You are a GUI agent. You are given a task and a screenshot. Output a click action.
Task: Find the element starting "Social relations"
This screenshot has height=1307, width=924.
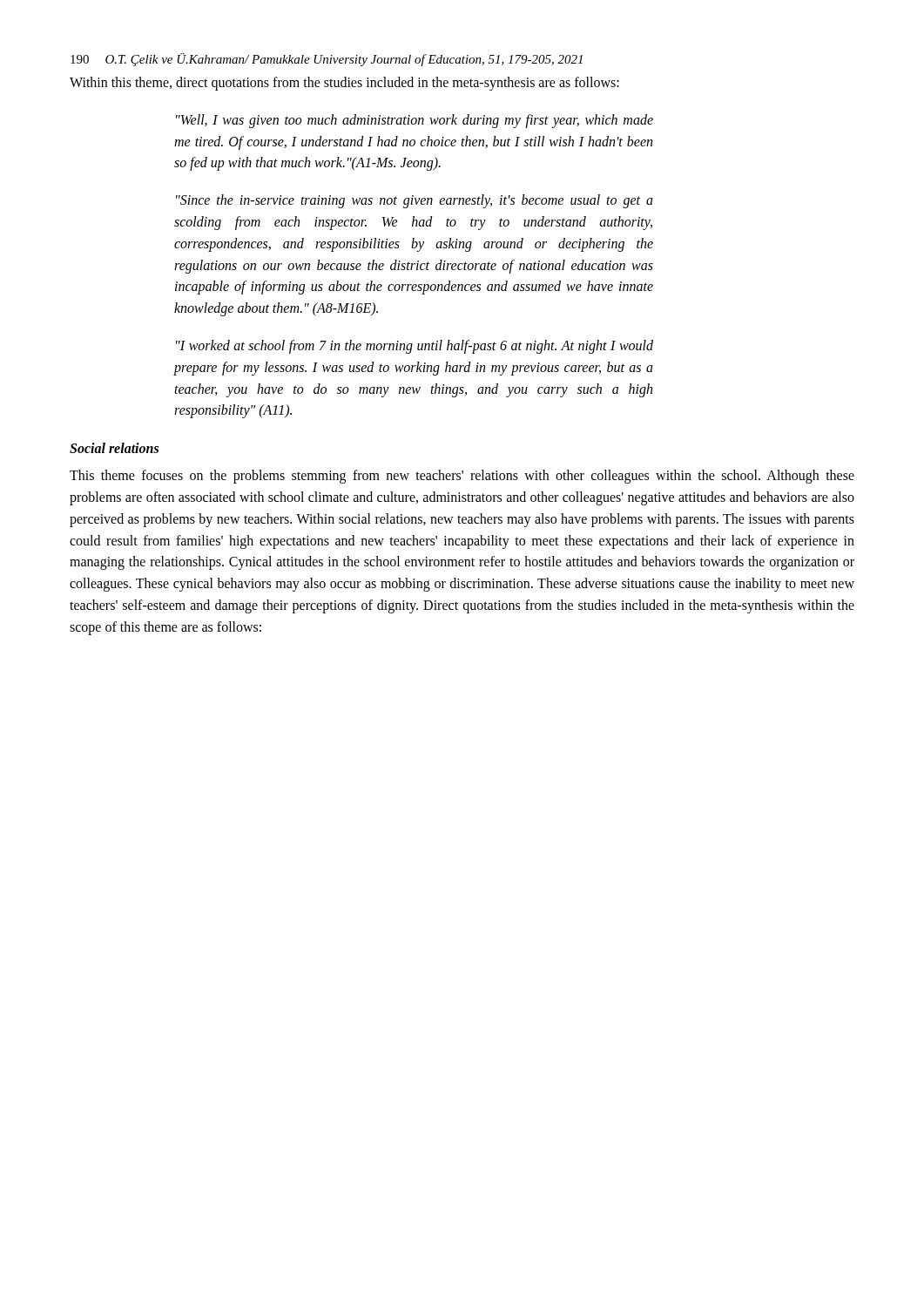pos(114,448)
